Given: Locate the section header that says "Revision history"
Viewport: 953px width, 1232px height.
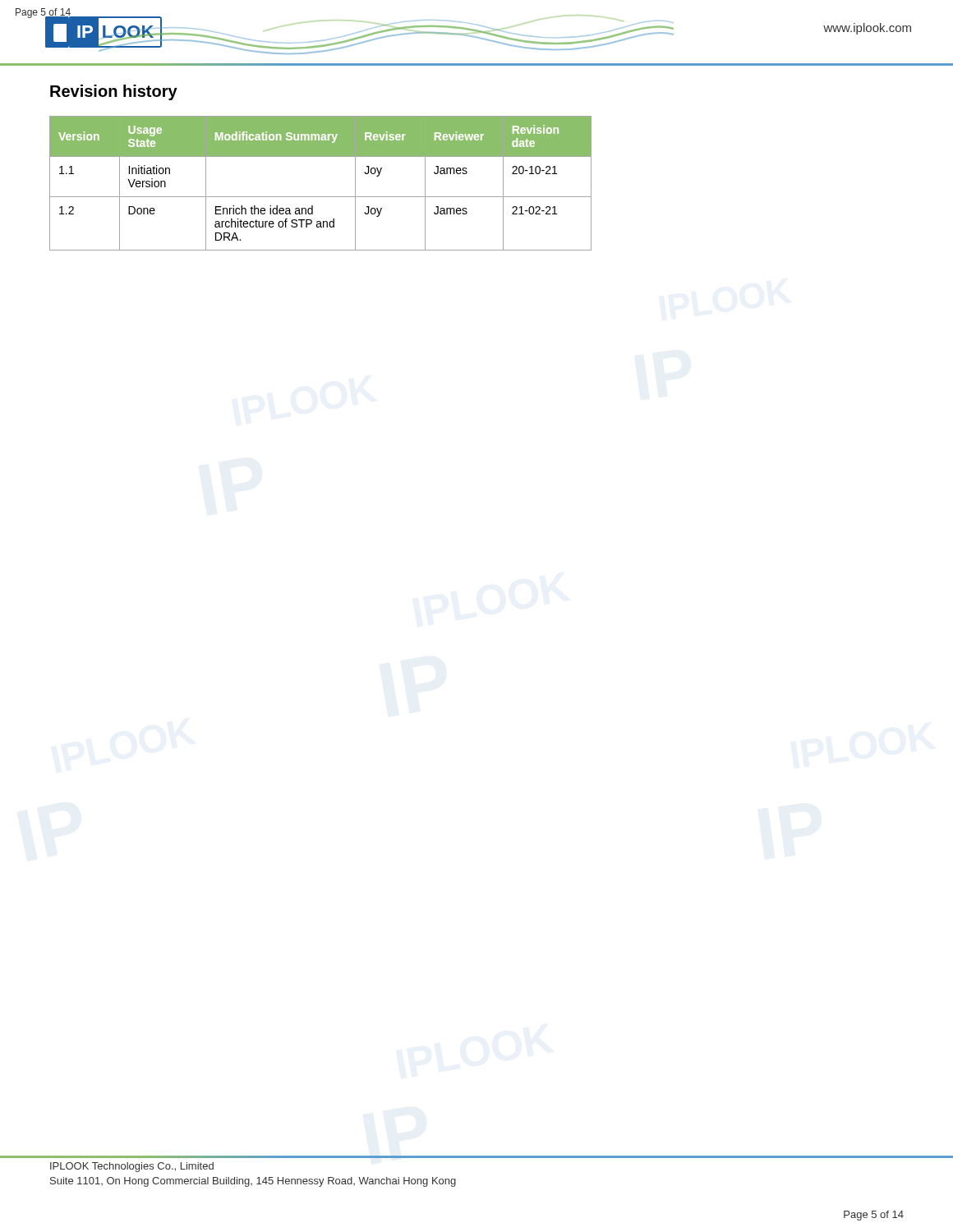Looking at the screenshot, I should click(113, 91).
